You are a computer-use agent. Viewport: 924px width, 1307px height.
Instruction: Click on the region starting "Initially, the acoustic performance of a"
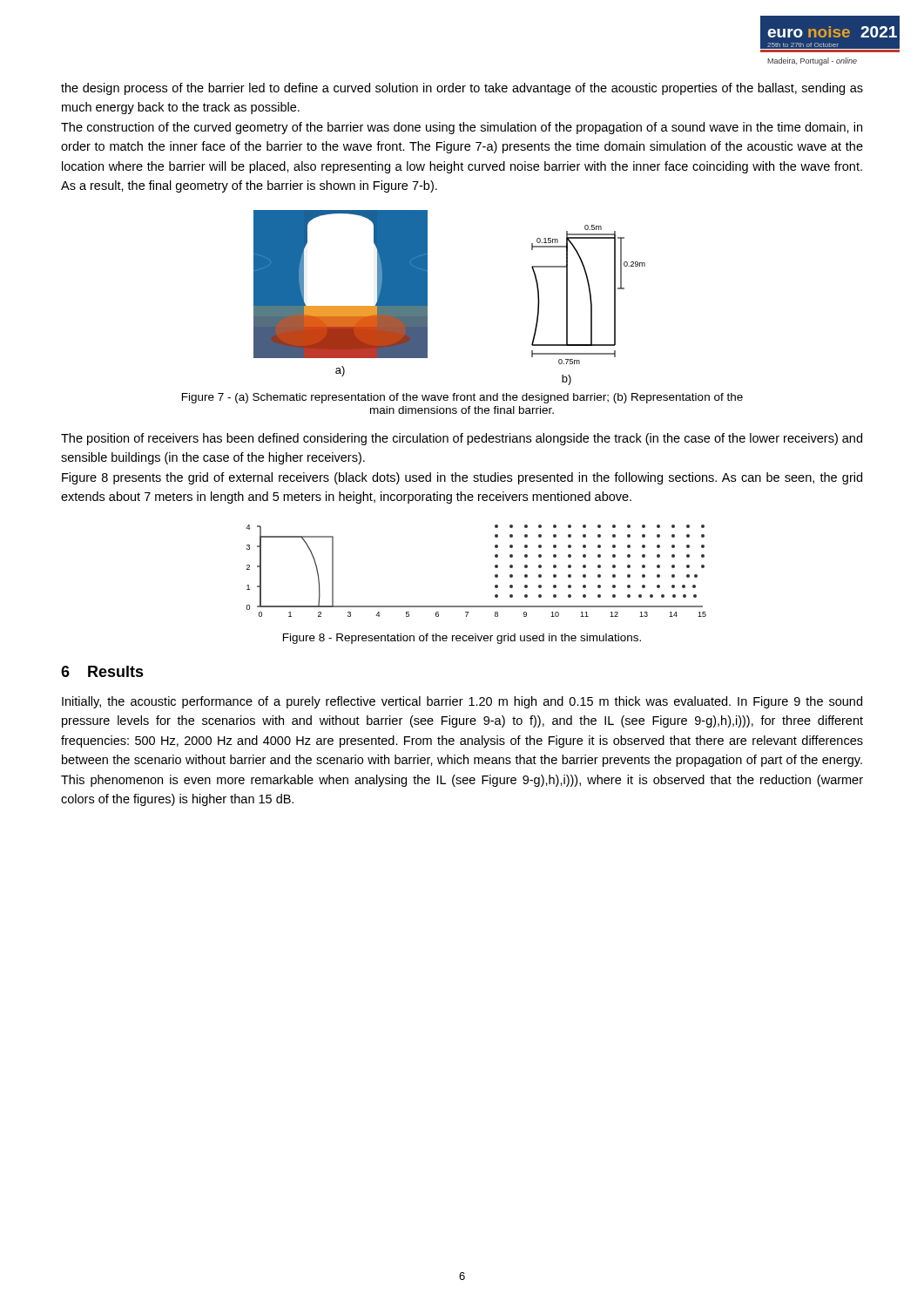click(x=462, y=750)
